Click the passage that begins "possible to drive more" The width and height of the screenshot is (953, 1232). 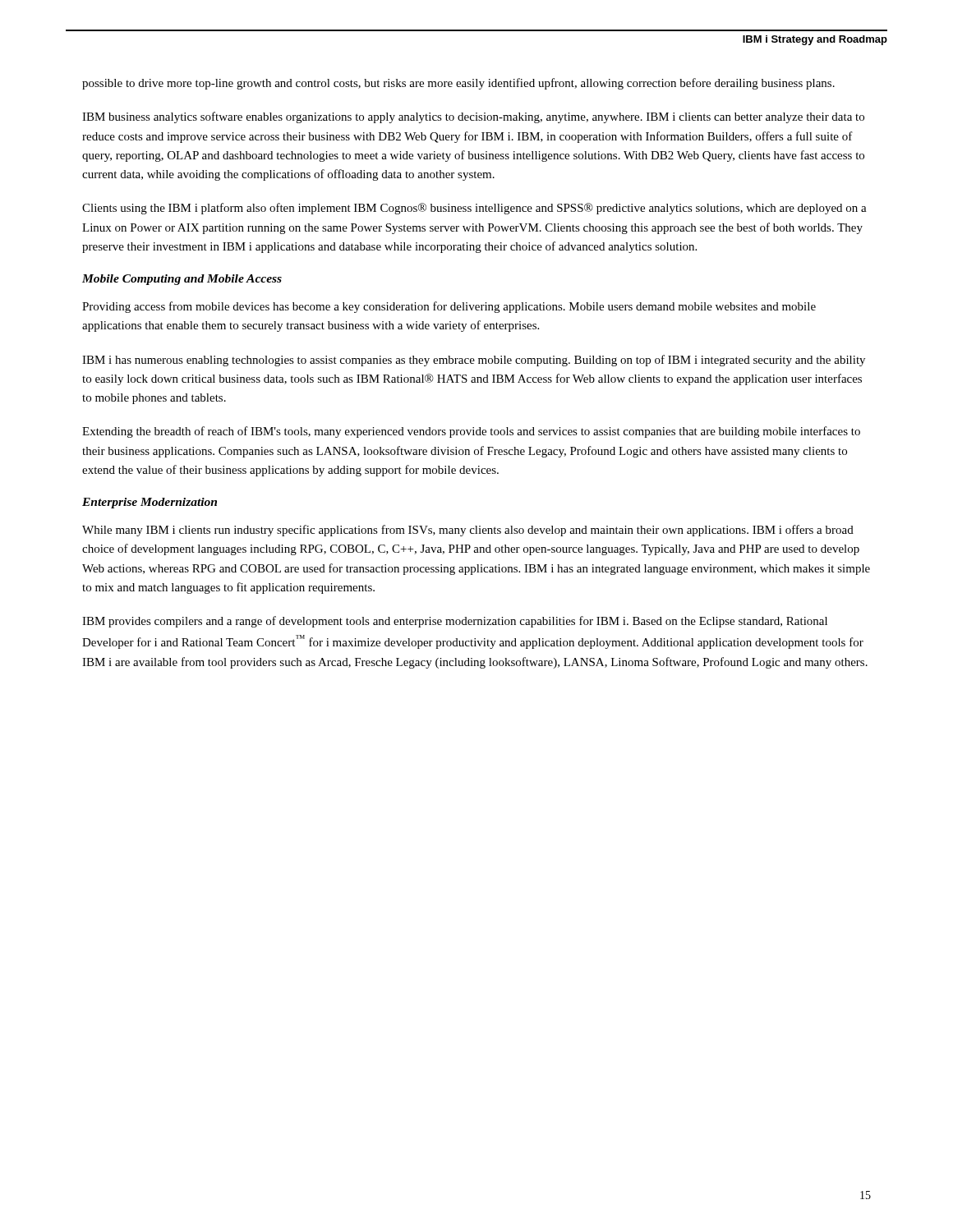pos(459,83)
